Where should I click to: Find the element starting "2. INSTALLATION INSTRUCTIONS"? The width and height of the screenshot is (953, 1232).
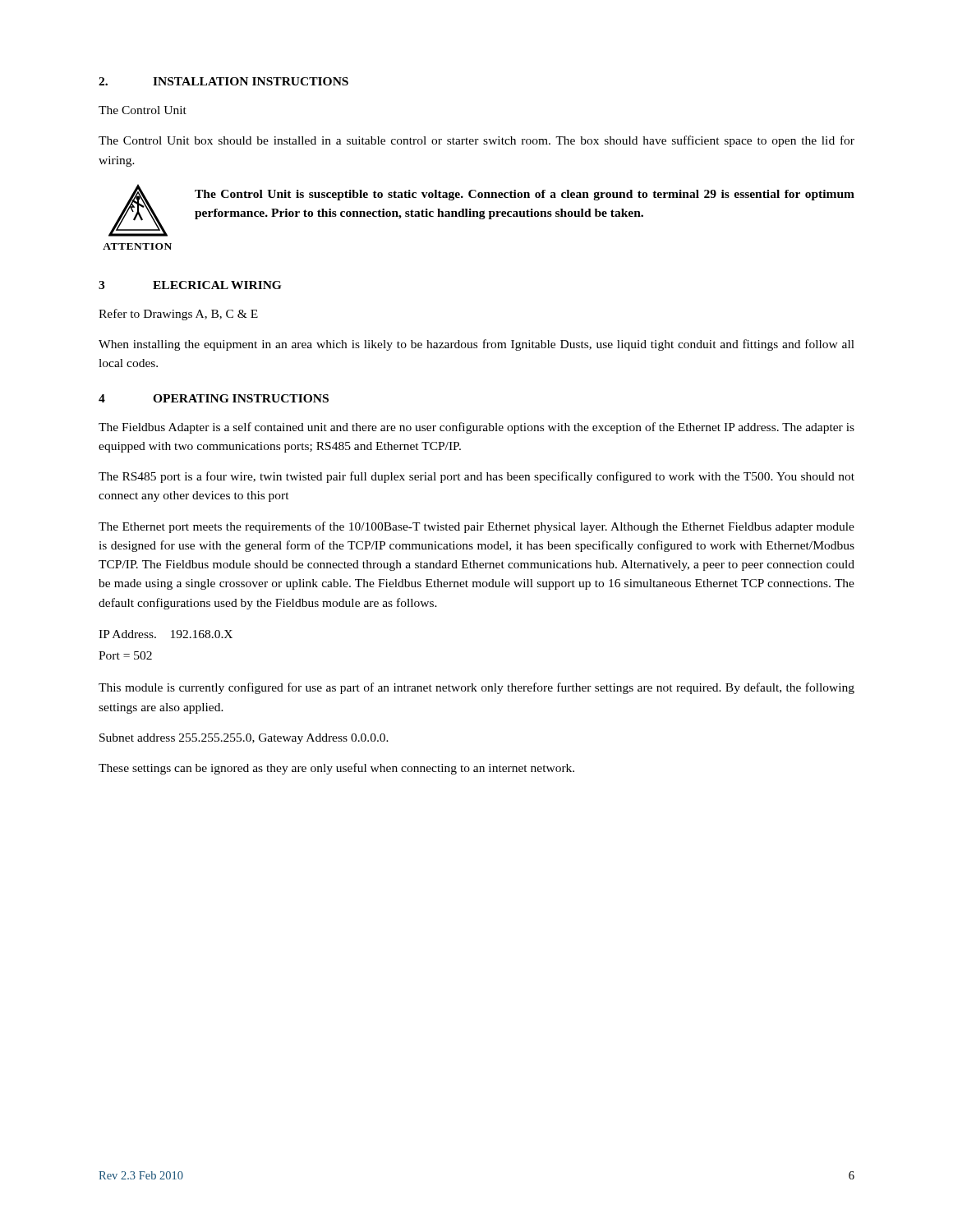click(224, 81)
